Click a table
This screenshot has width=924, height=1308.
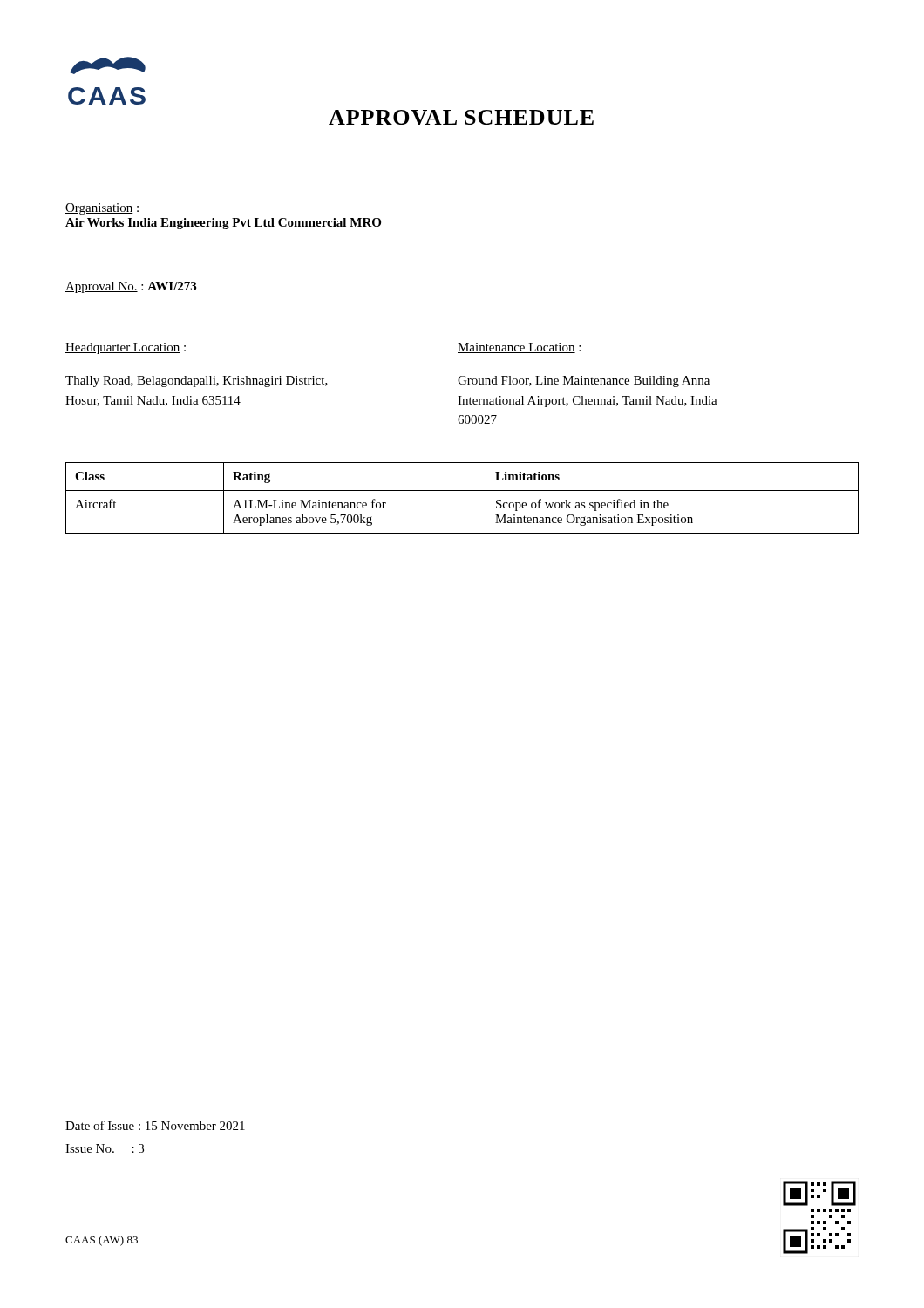click(462, 498)
